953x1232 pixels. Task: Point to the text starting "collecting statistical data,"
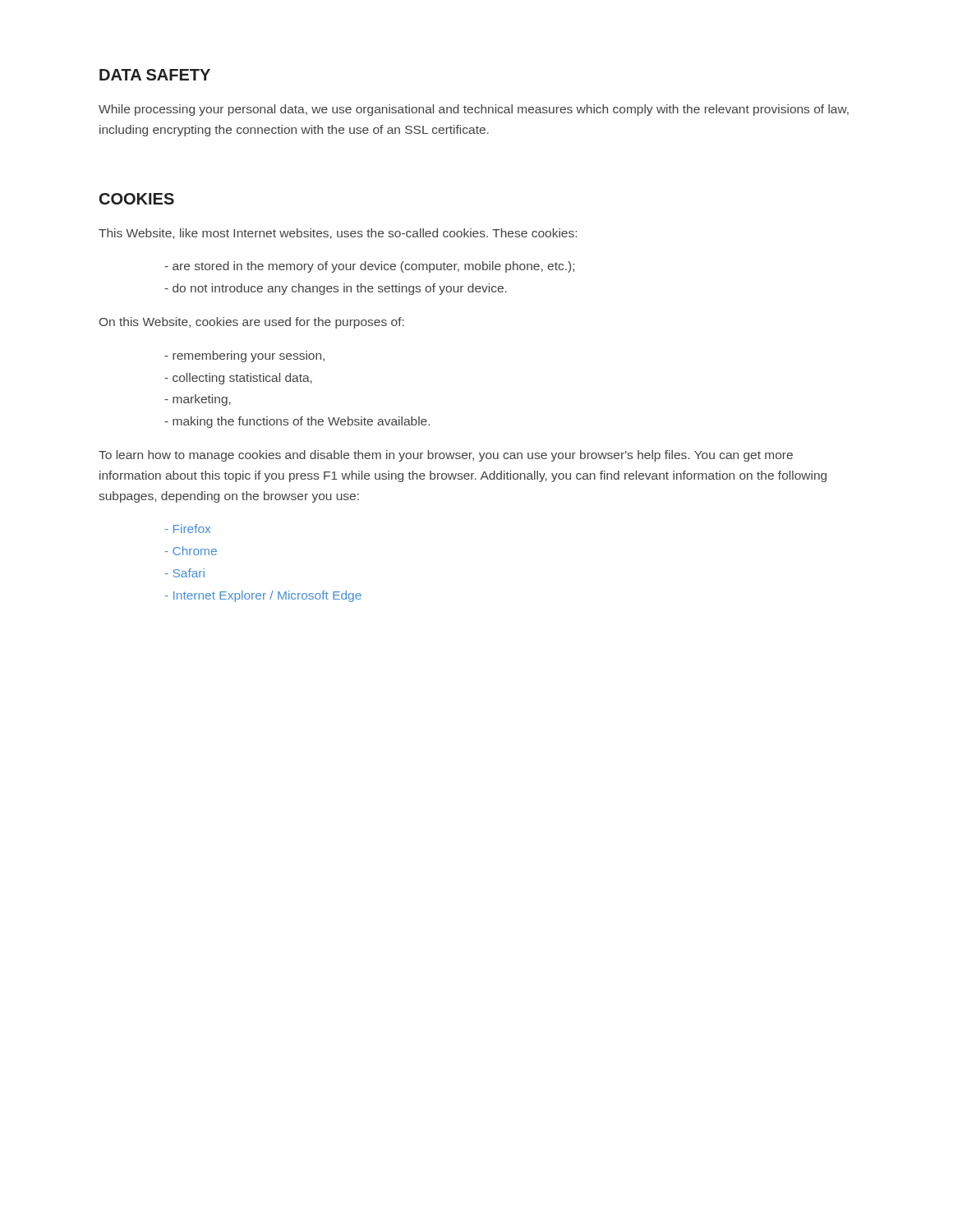click(x=239, y=377)
